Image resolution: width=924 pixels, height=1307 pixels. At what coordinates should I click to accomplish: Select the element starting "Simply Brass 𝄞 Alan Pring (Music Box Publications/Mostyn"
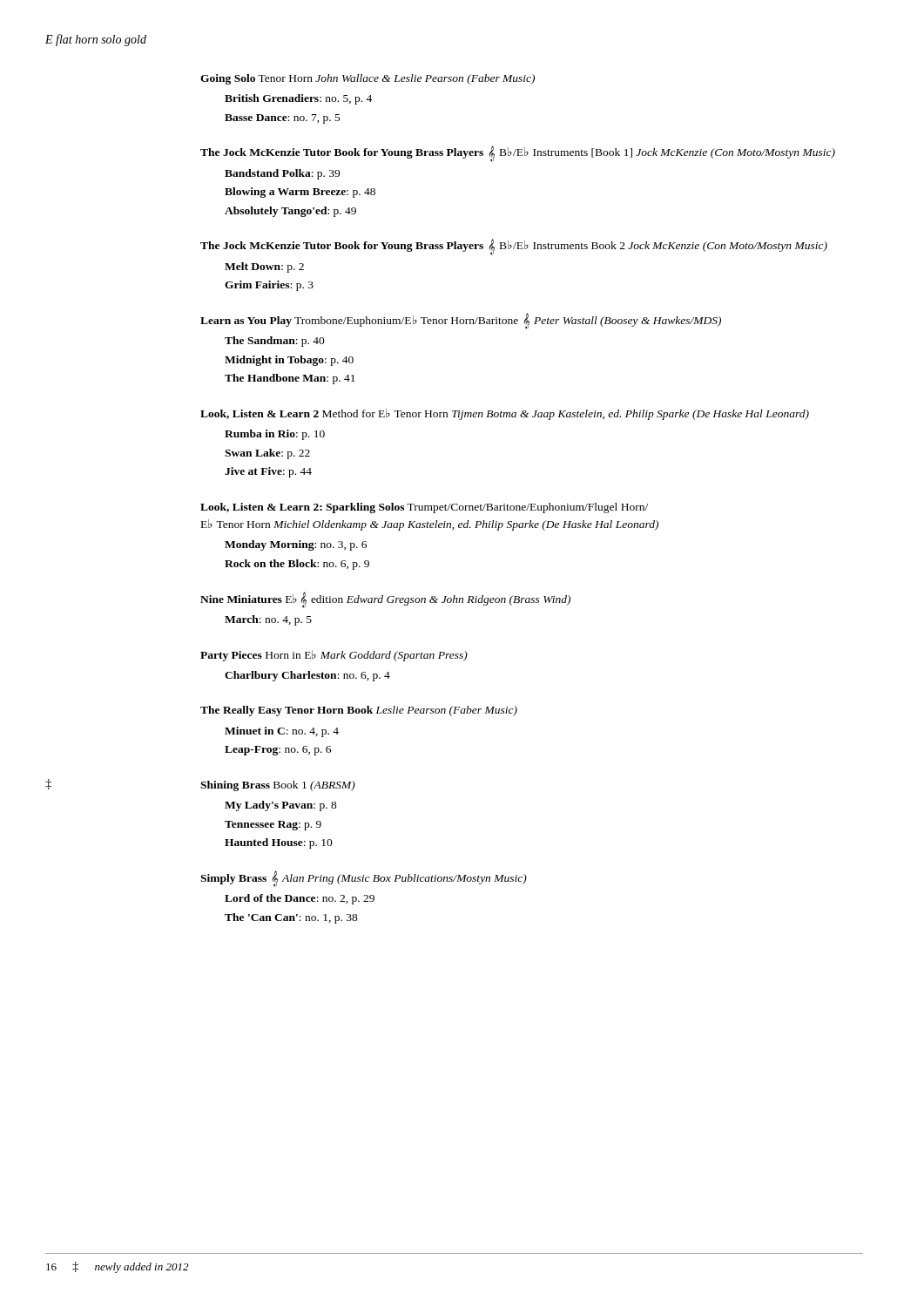[x=364, y=879]
